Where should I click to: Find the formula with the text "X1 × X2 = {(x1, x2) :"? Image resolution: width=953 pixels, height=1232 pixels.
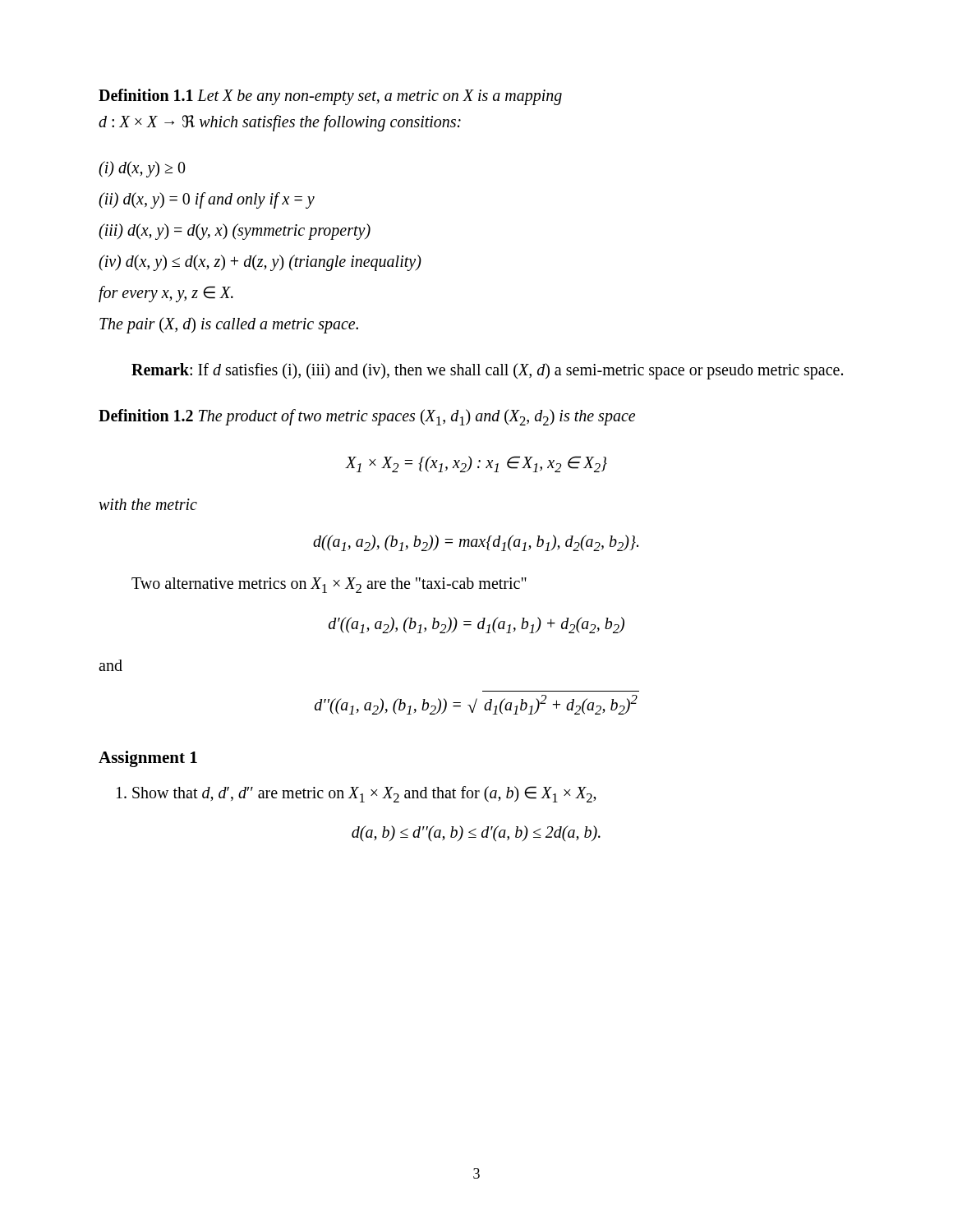[476, 464]
